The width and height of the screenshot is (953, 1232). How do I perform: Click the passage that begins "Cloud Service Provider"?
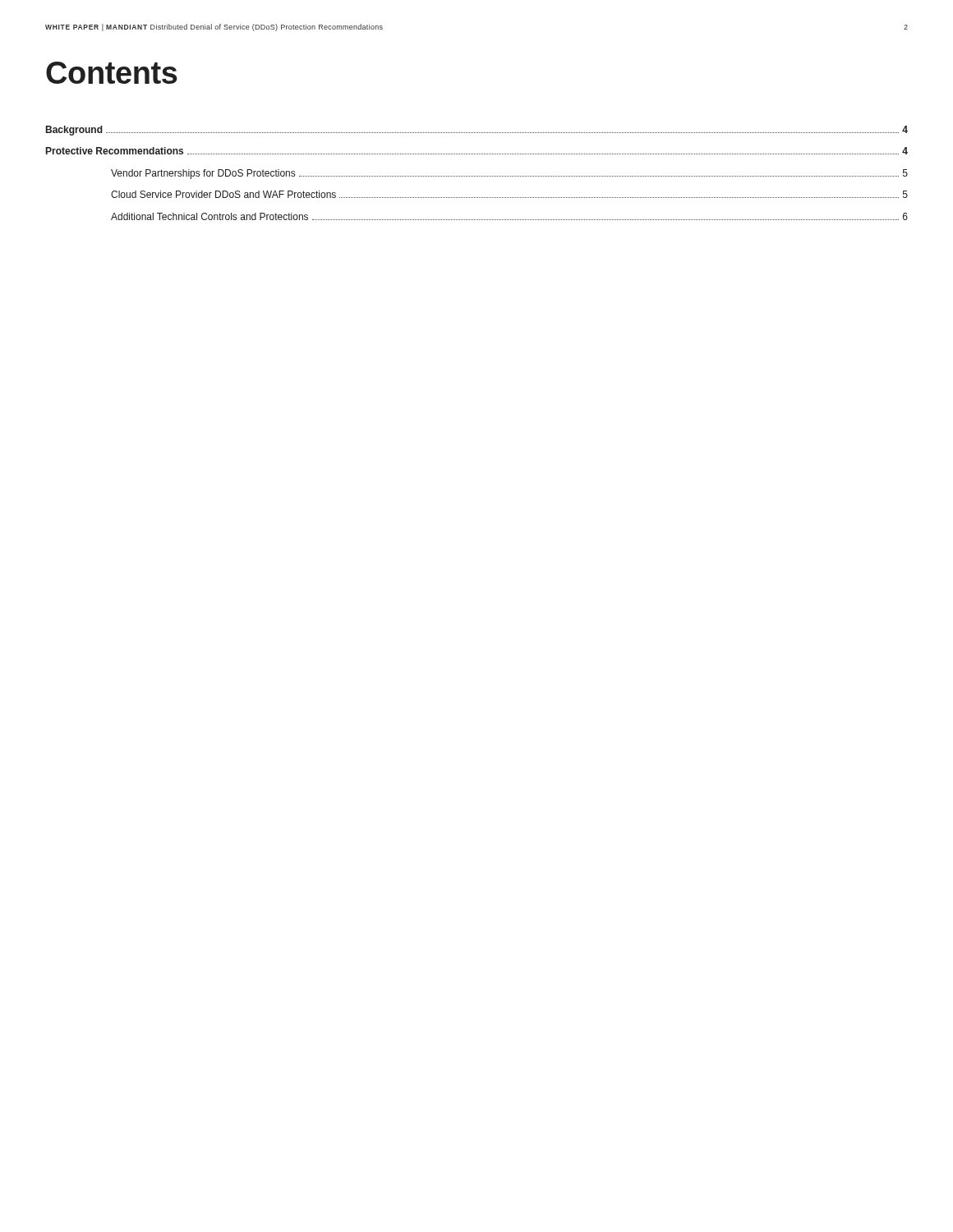[509, 195]
